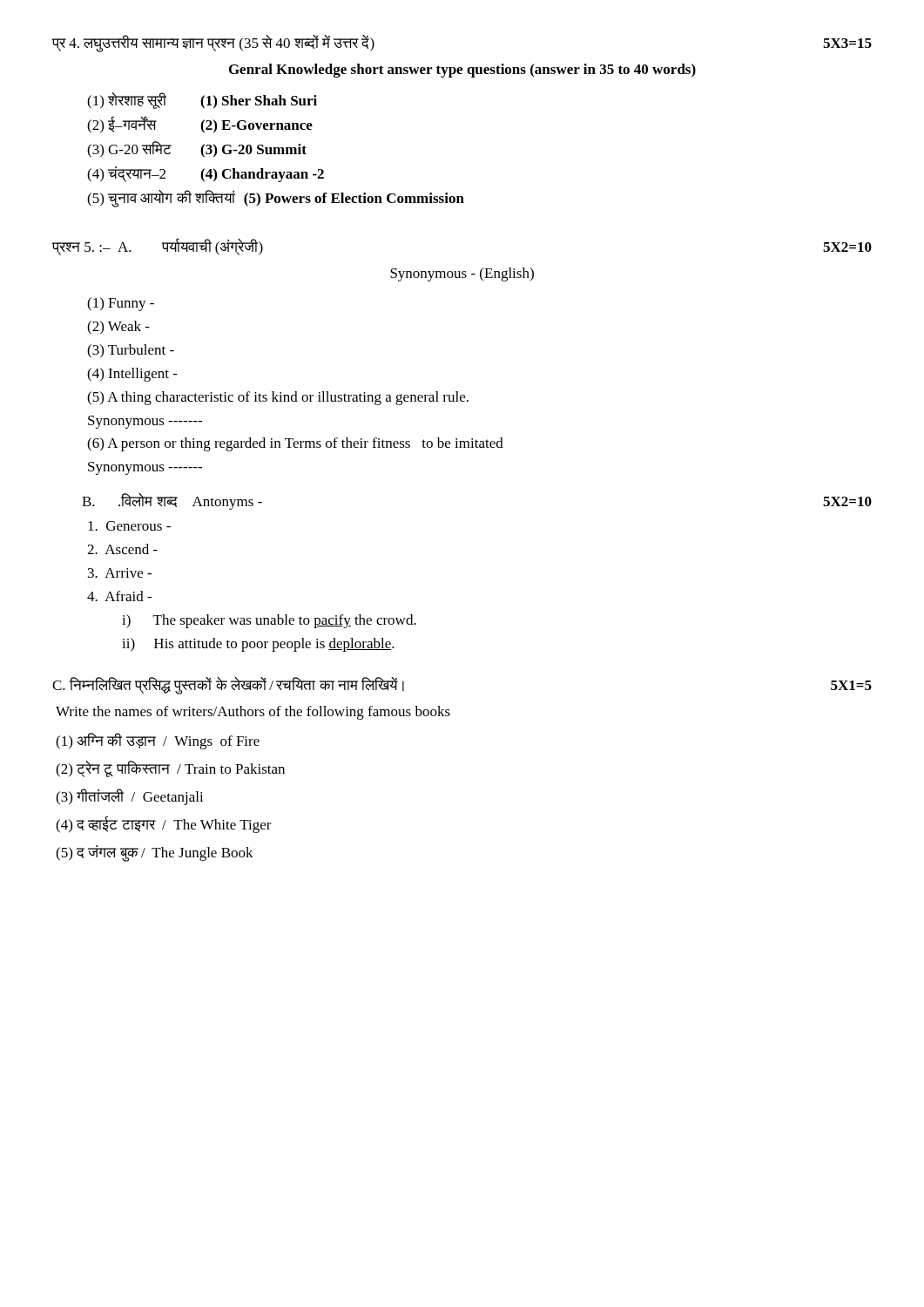Navigate to the region starting "(4) चंद्रयान–2 (4) Chandrayaan -2"
The width and height of the screenshot is (924, 1307).
coord(206,174)
